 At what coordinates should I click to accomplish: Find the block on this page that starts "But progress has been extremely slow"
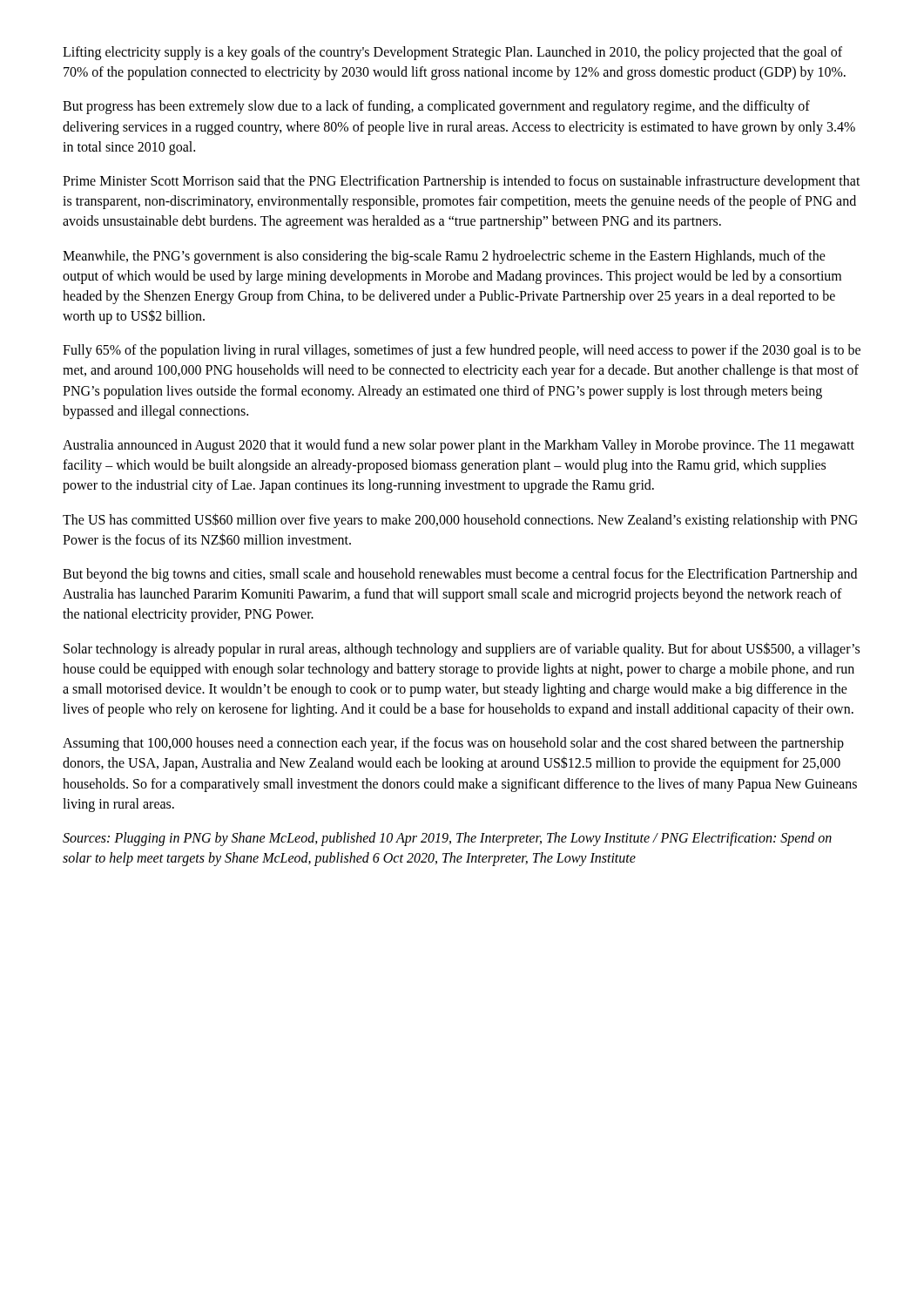(459, 126)
